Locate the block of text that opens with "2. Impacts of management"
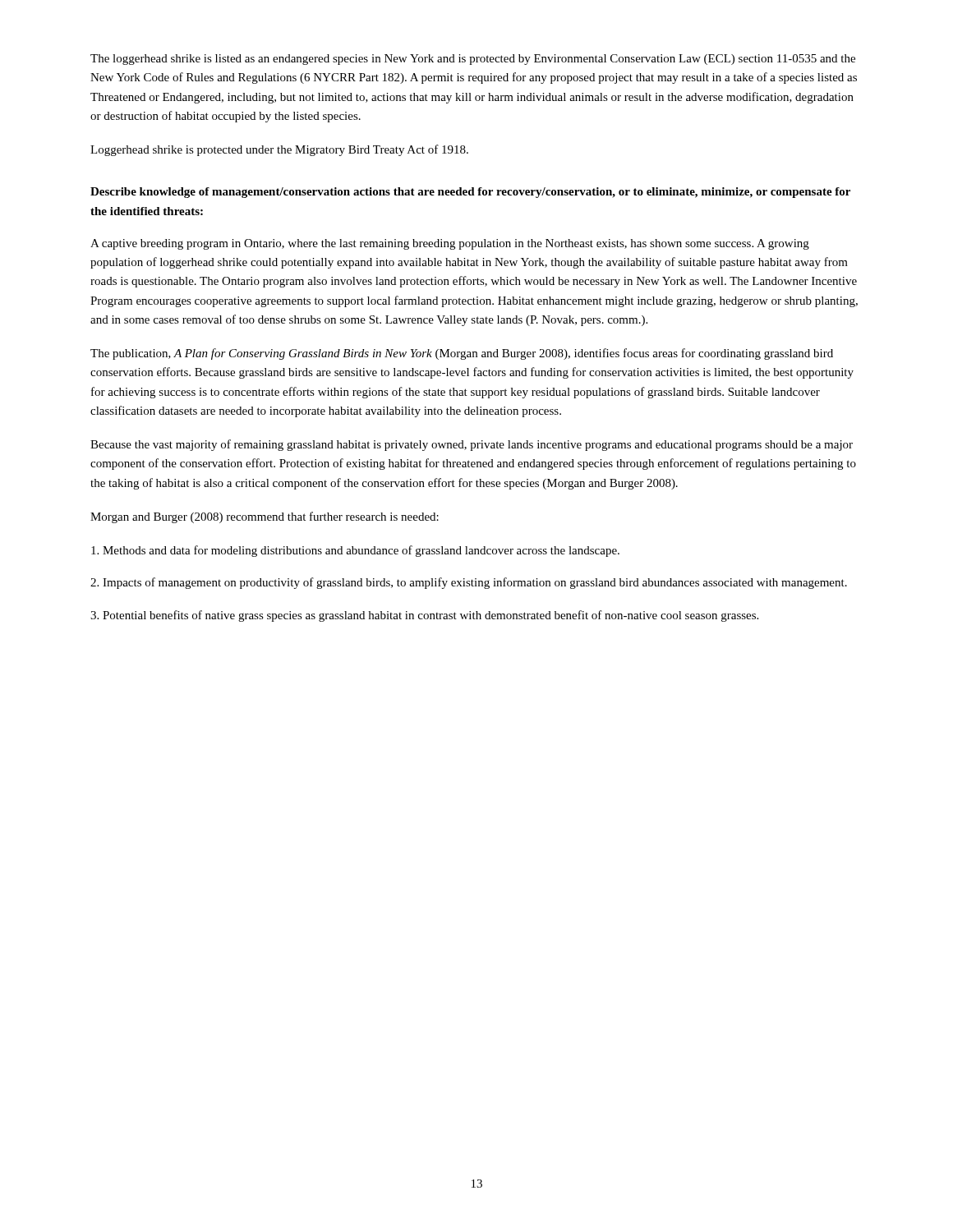This screenshot has width=953, height=1232. coord(469,583)
